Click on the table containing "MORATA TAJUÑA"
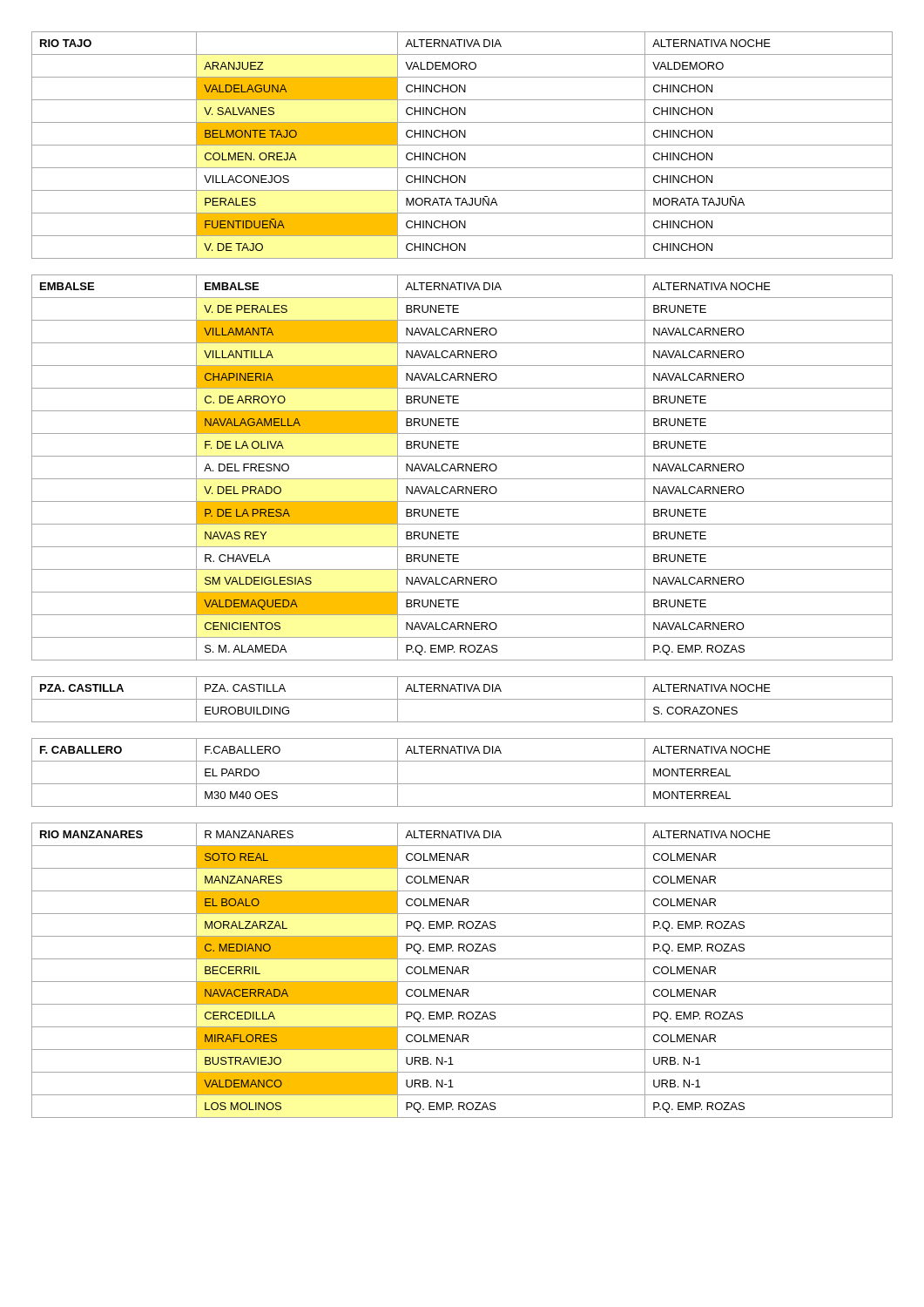This screenshot has height=1307, width=924. point(462,145)
